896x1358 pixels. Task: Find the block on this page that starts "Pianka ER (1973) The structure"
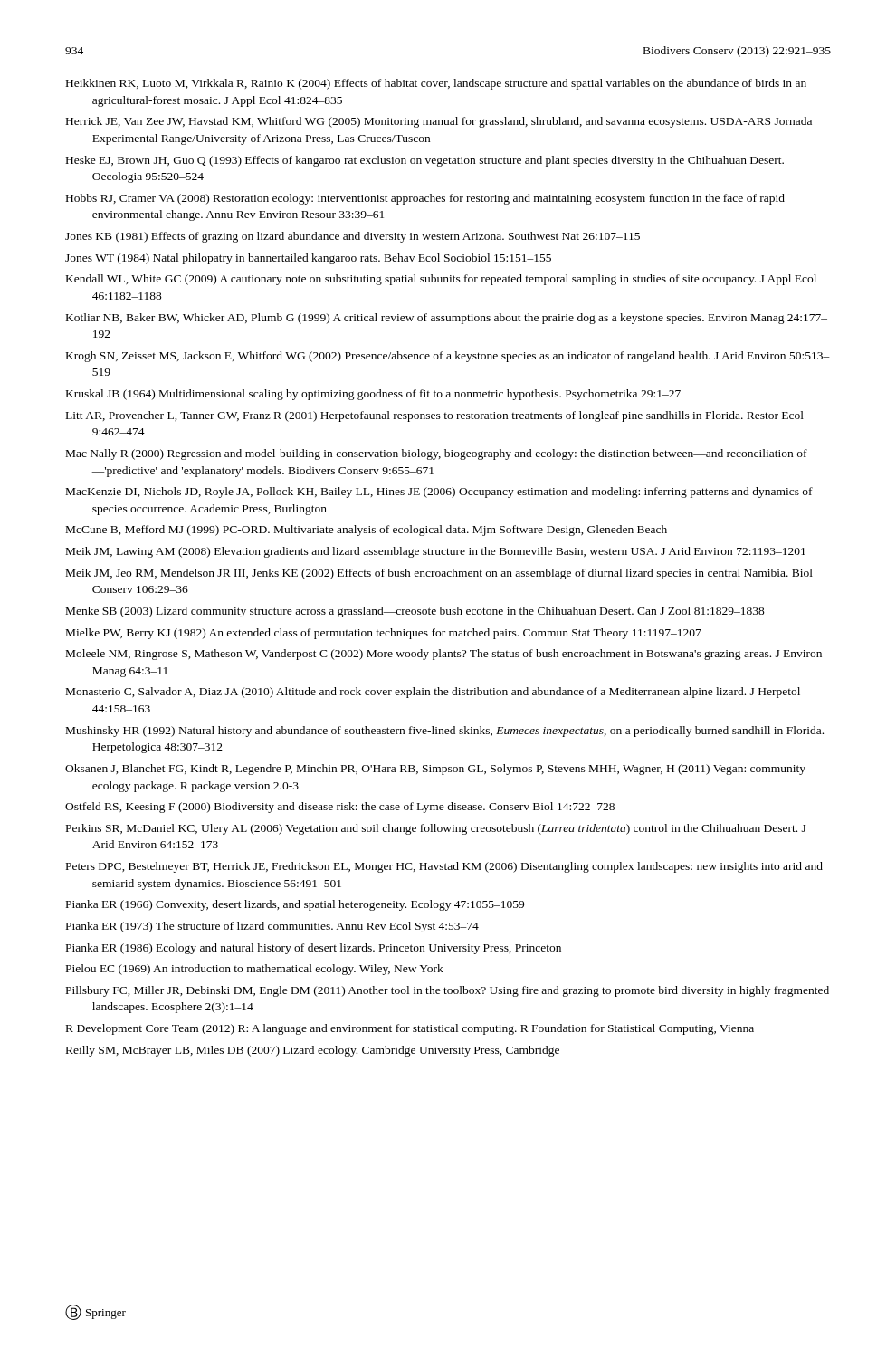pyautogui.click(x=272, y=926)
